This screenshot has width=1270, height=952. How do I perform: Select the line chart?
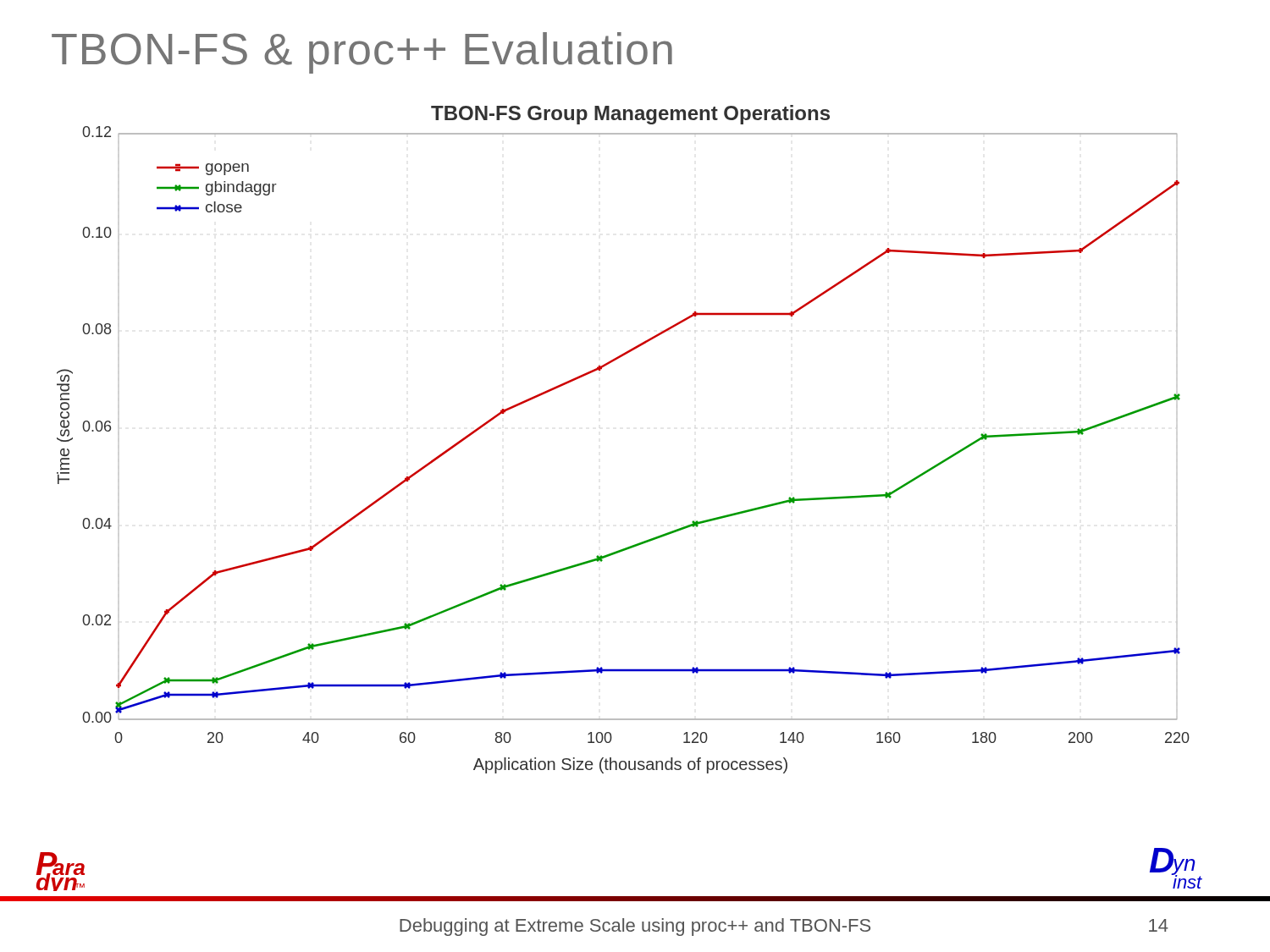[x=631, y=444]
